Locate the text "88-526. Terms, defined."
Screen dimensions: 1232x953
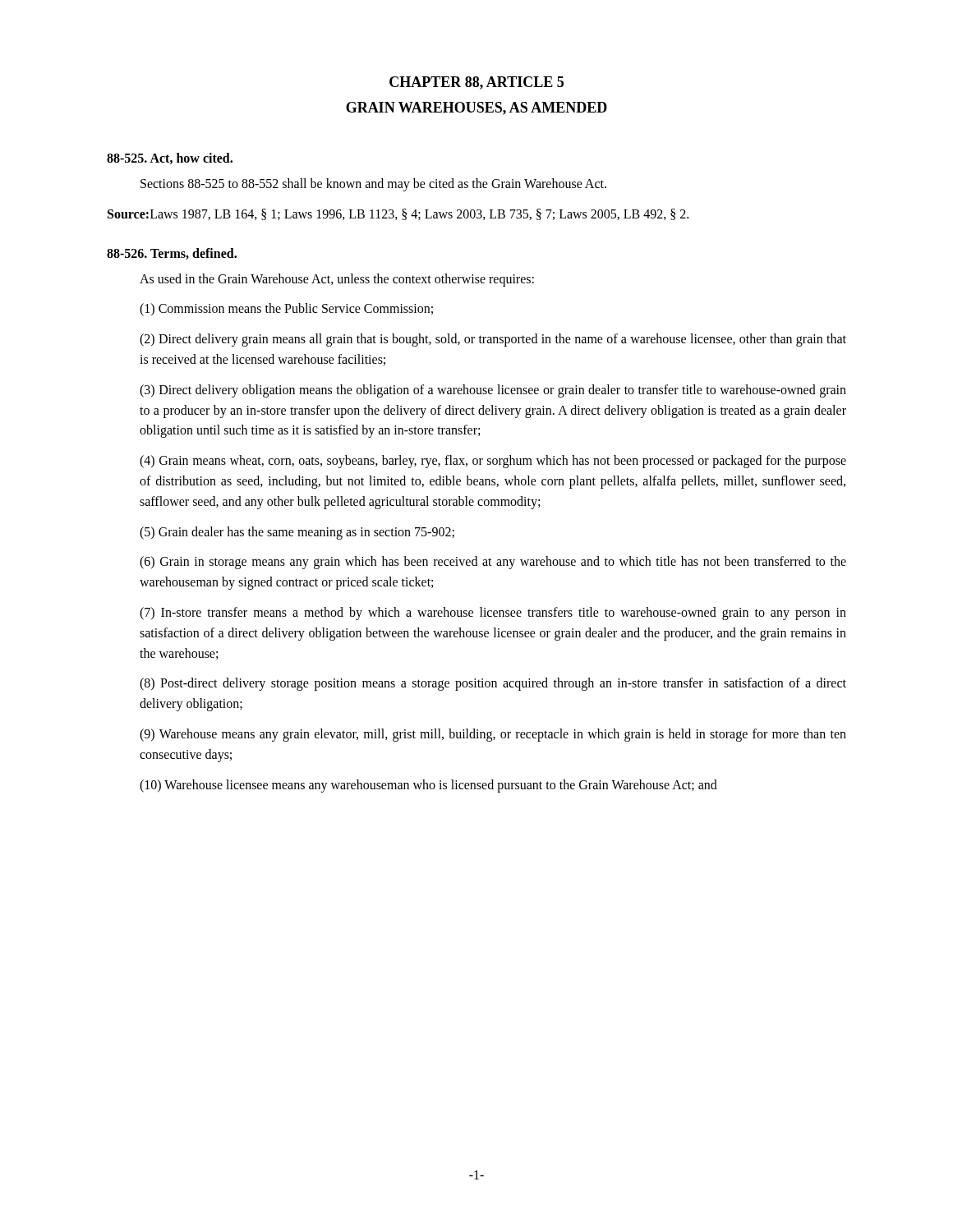(x=172, y=253)
